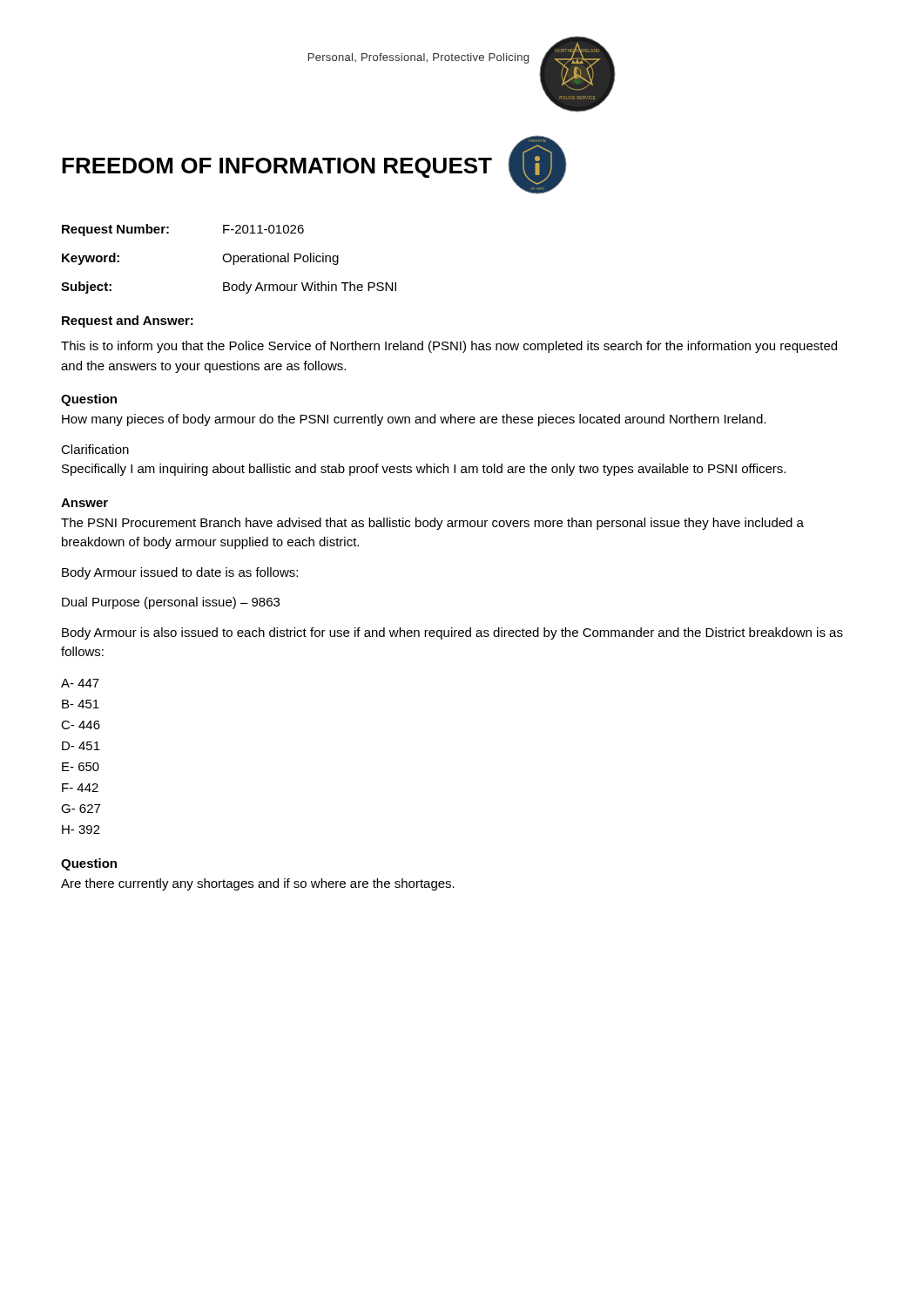Click on the block starting "A- 447"
The width and height of the screenshot is (924, 1307).
80,682
